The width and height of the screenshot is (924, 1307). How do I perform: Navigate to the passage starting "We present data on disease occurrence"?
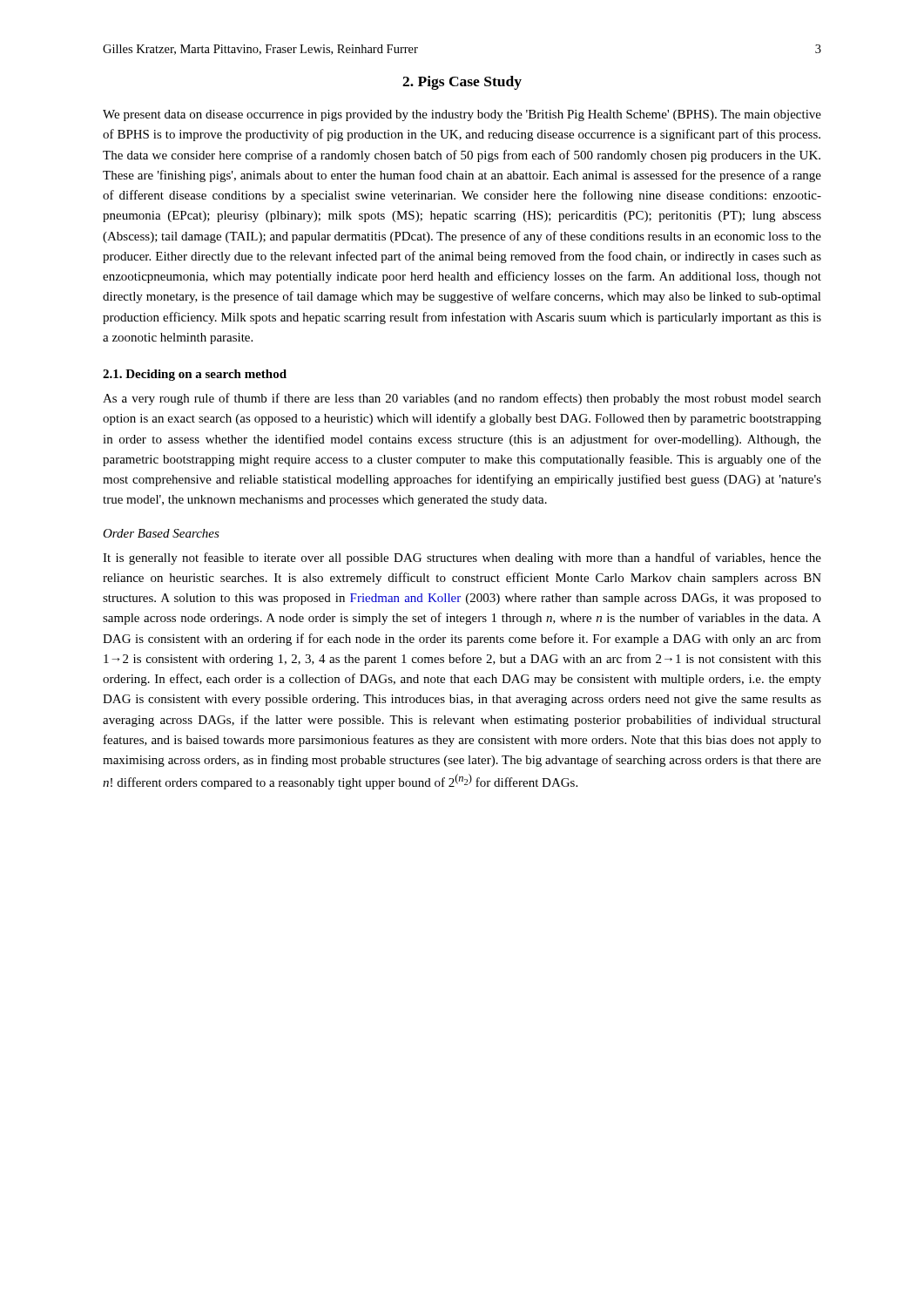click(x=462, y=226)
